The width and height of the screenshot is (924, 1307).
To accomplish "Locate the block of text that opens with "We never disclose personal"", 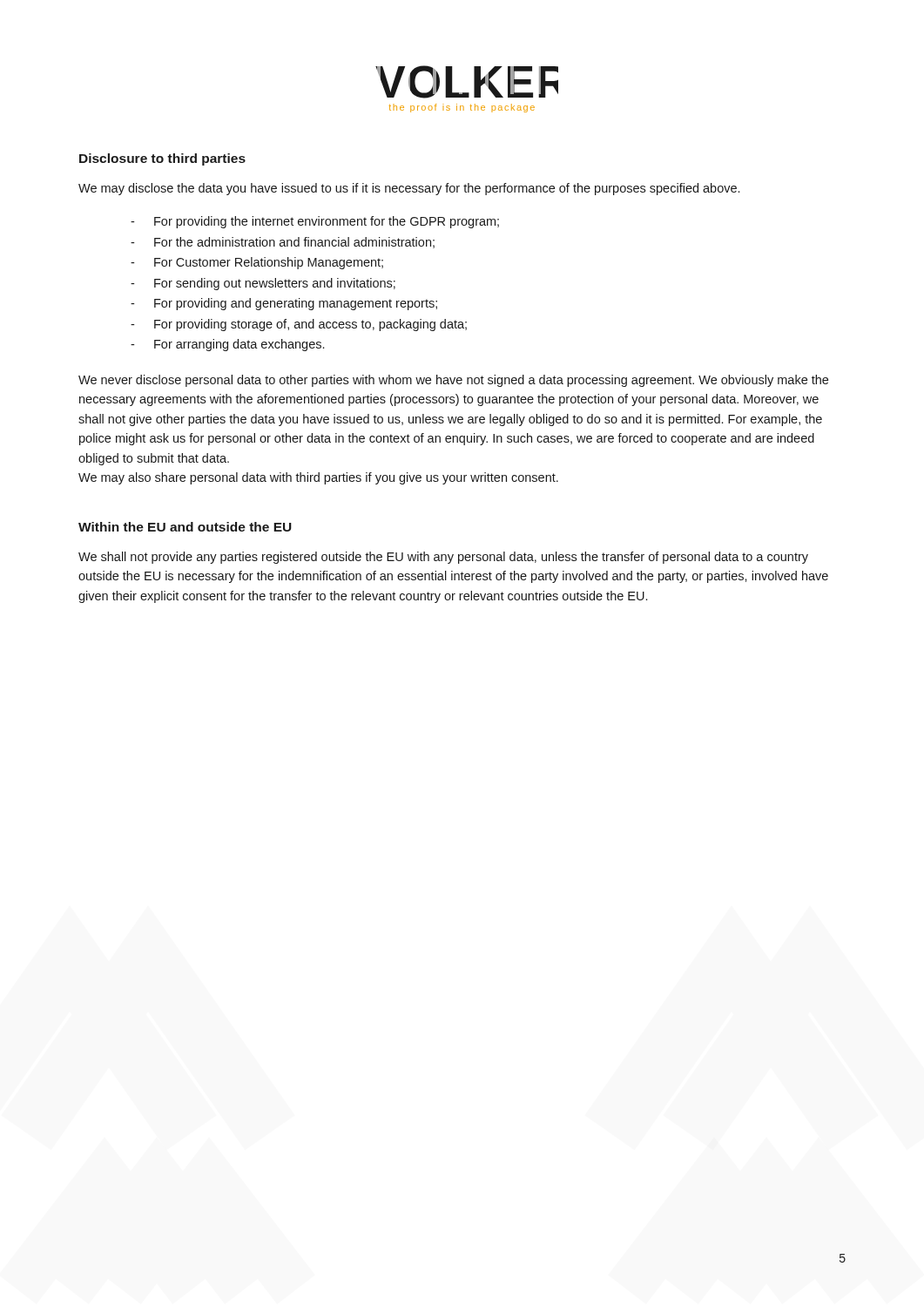I will 454,429.
